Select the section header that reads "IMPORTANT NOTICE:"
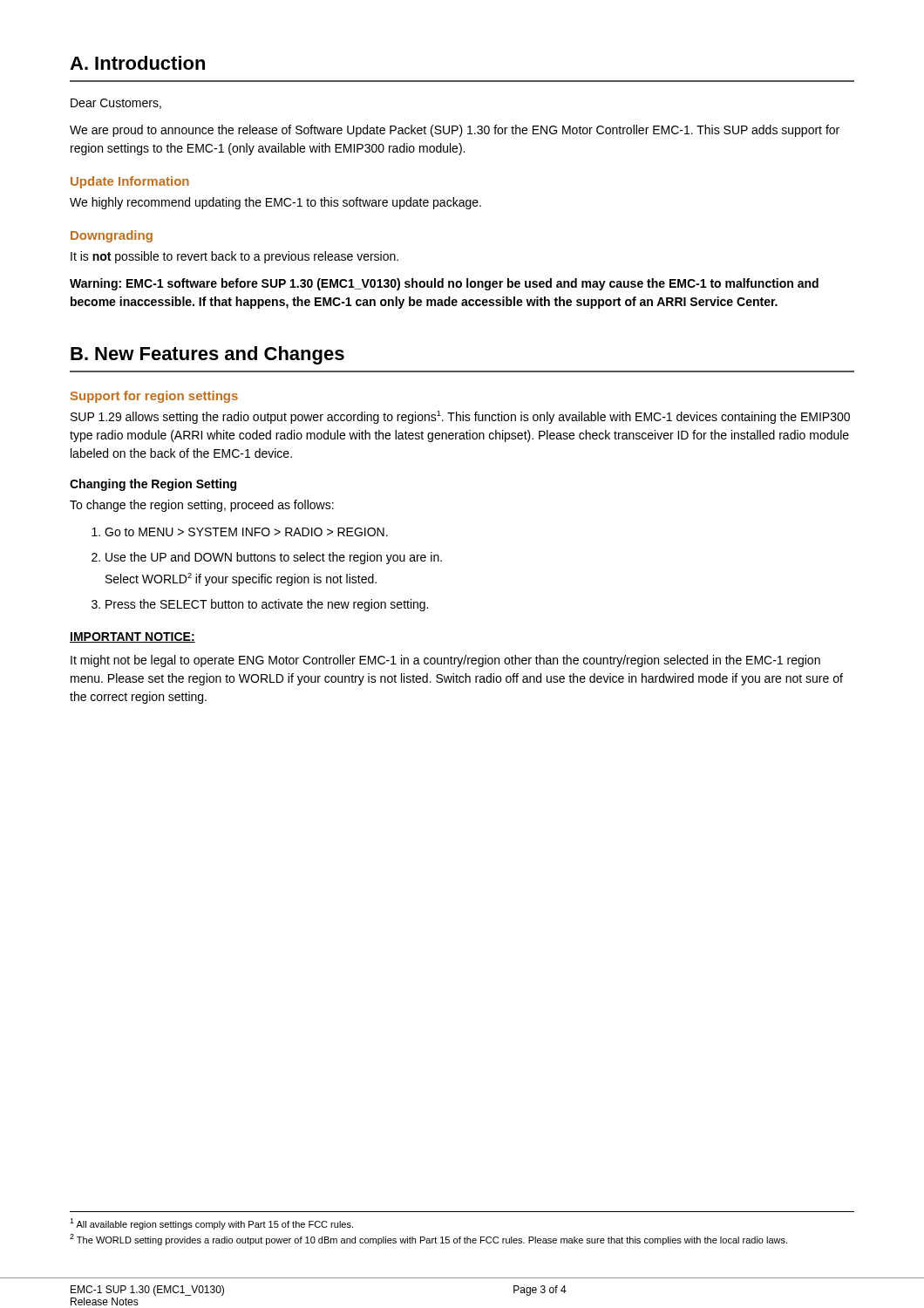The image size is (924, 1308). tap(132, 637)
